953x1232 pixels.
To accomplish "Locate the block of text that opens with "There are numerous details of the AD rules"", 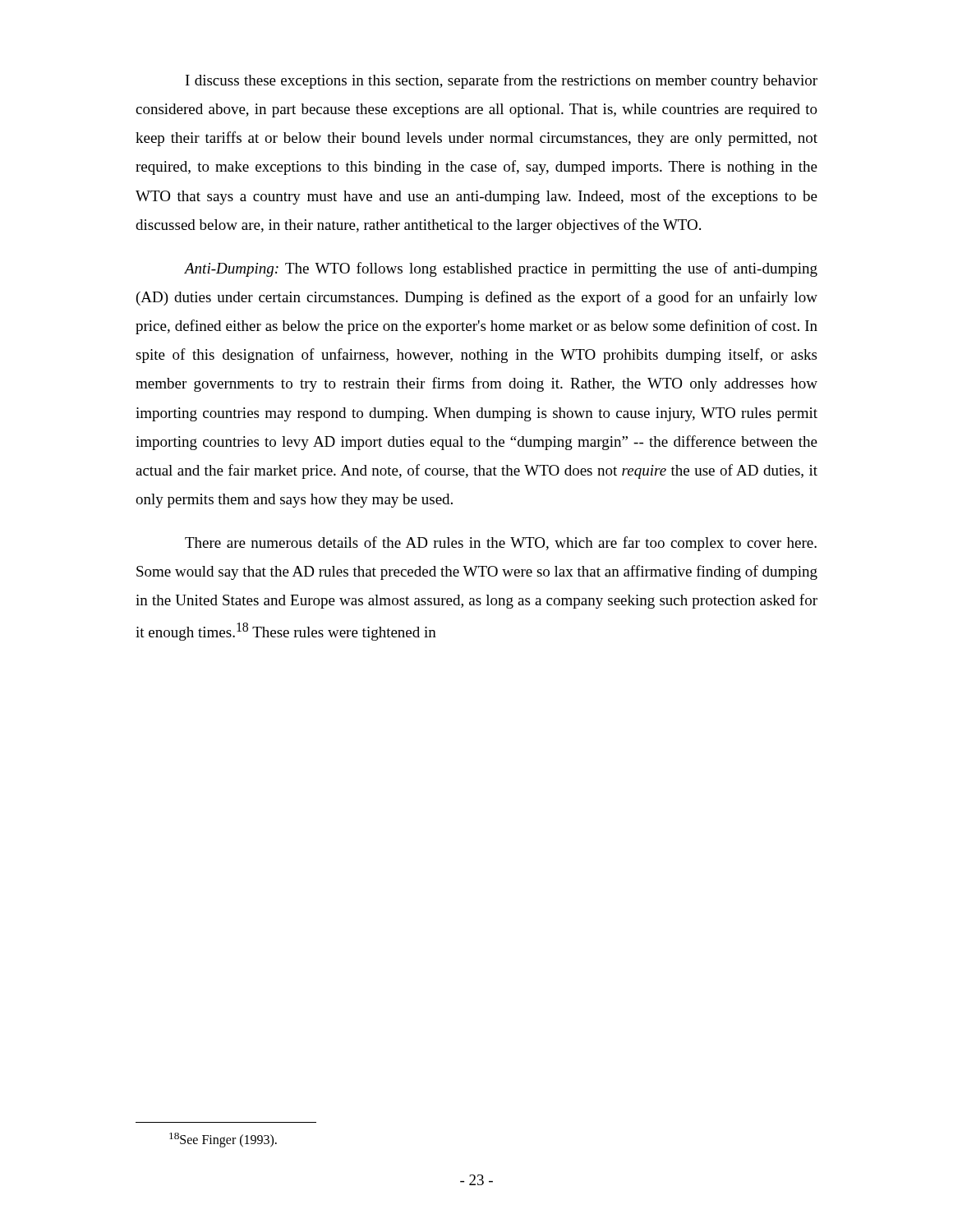I will pyautogui.click(x=476, y=587).
